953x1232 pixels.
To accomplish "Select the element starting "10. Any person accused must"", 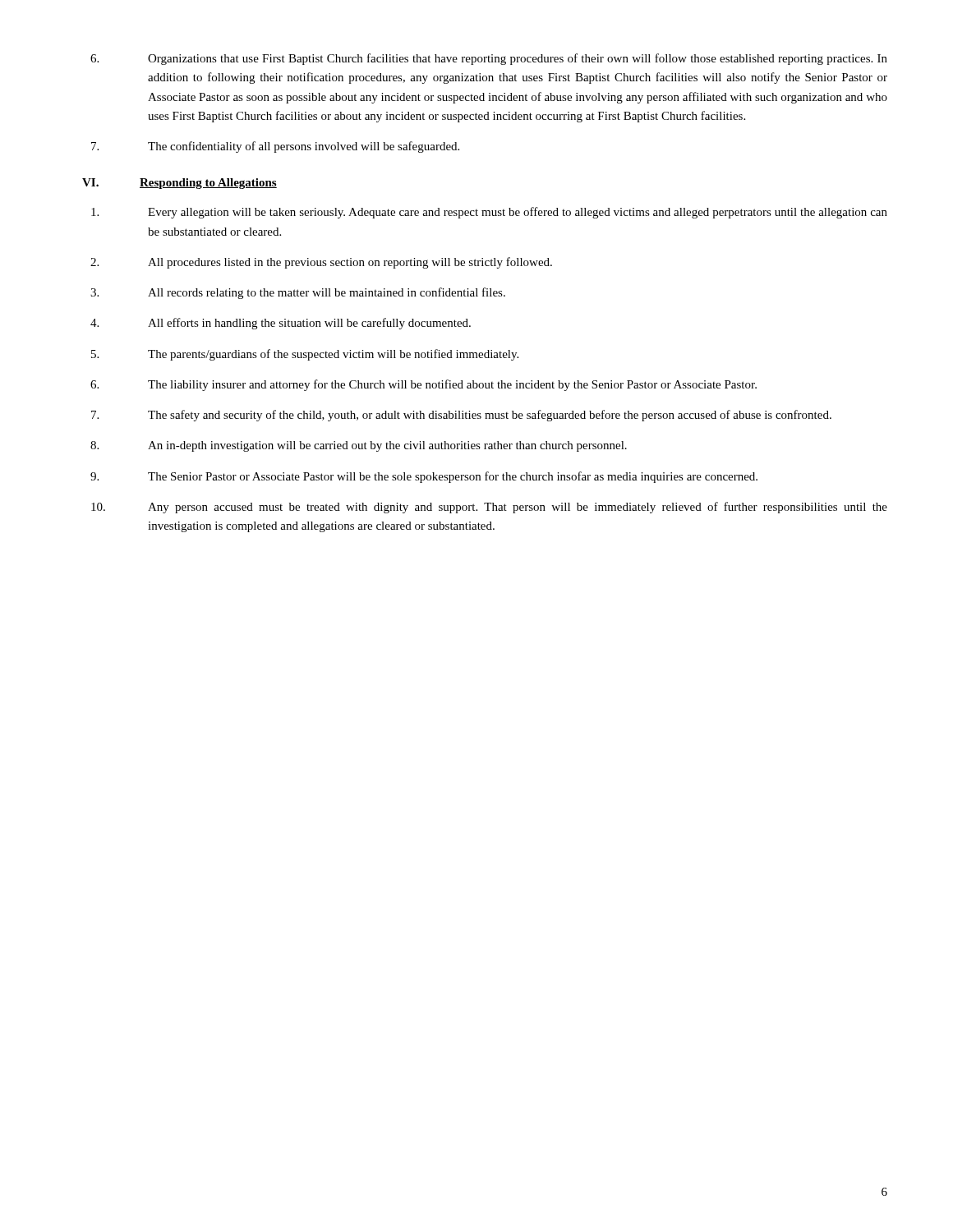I will [x=485, y=517].
